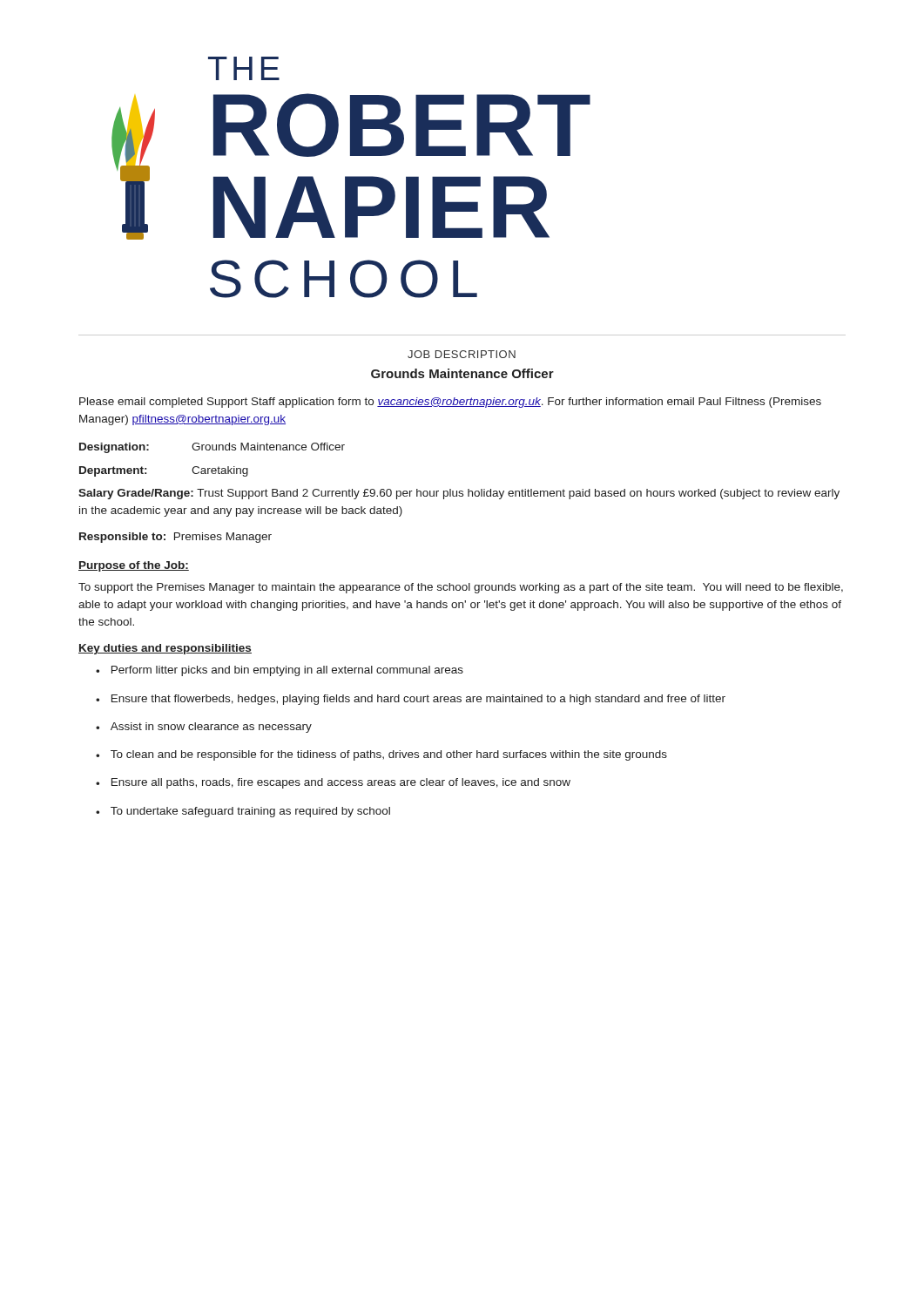Find the text block starting "Please email completed"
The width and height of the screenshot is (924, 1307).
tap(450, 410)
